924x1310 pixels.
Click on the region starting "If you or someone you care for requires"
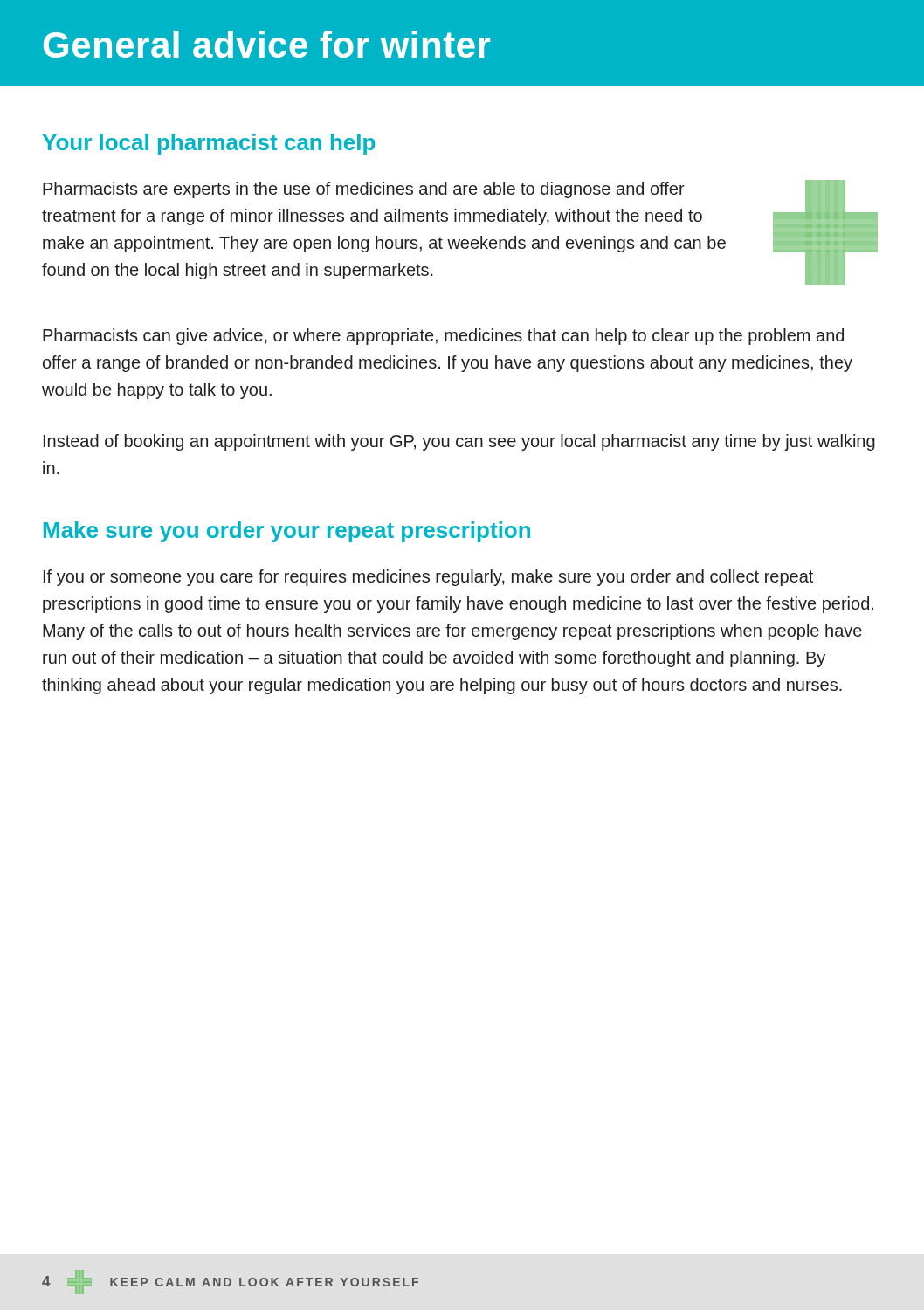pyautogui.click(x=458, y=631)
